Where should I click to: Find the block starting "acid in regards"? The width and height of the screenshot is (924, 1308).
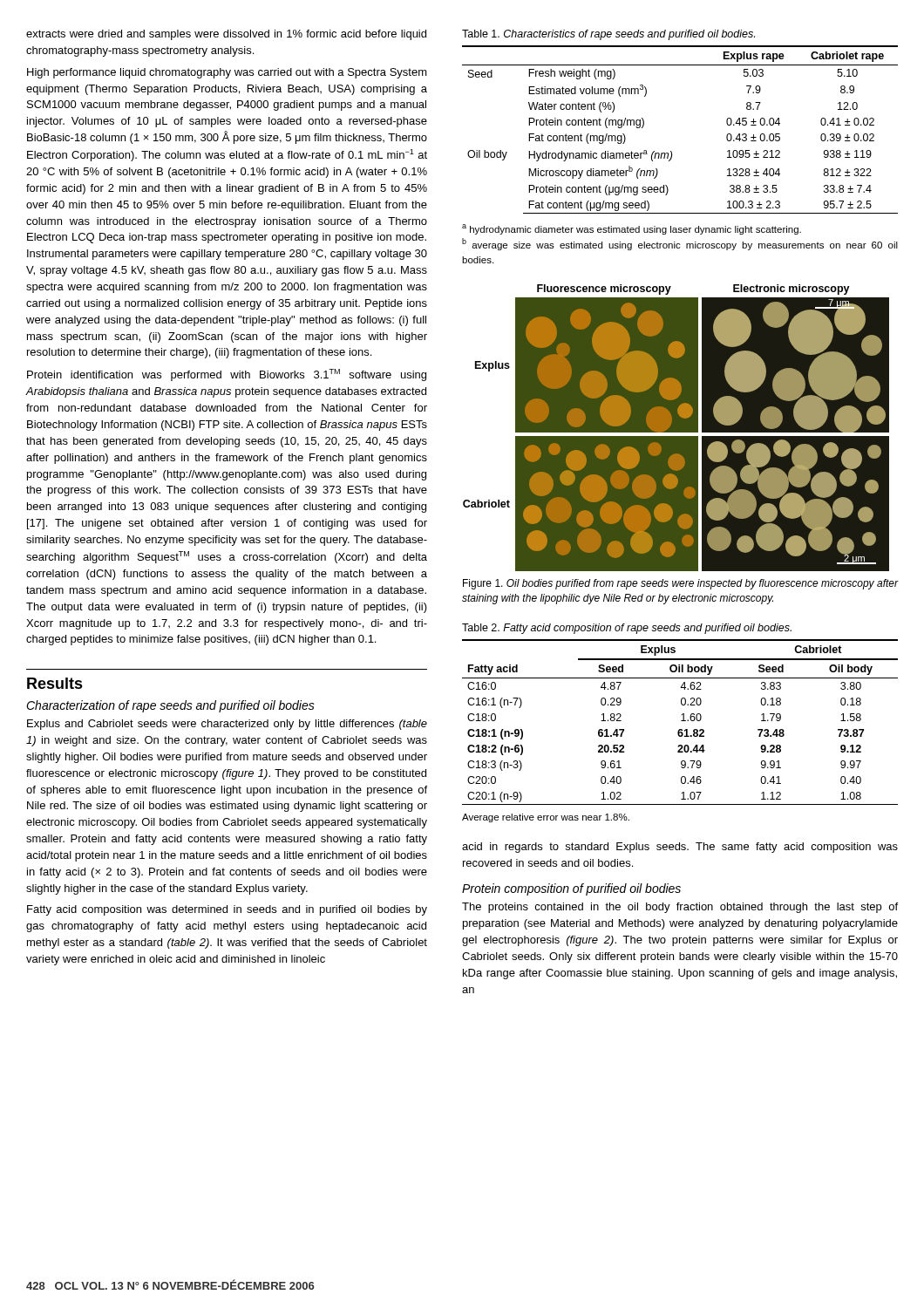coord(680,855)
